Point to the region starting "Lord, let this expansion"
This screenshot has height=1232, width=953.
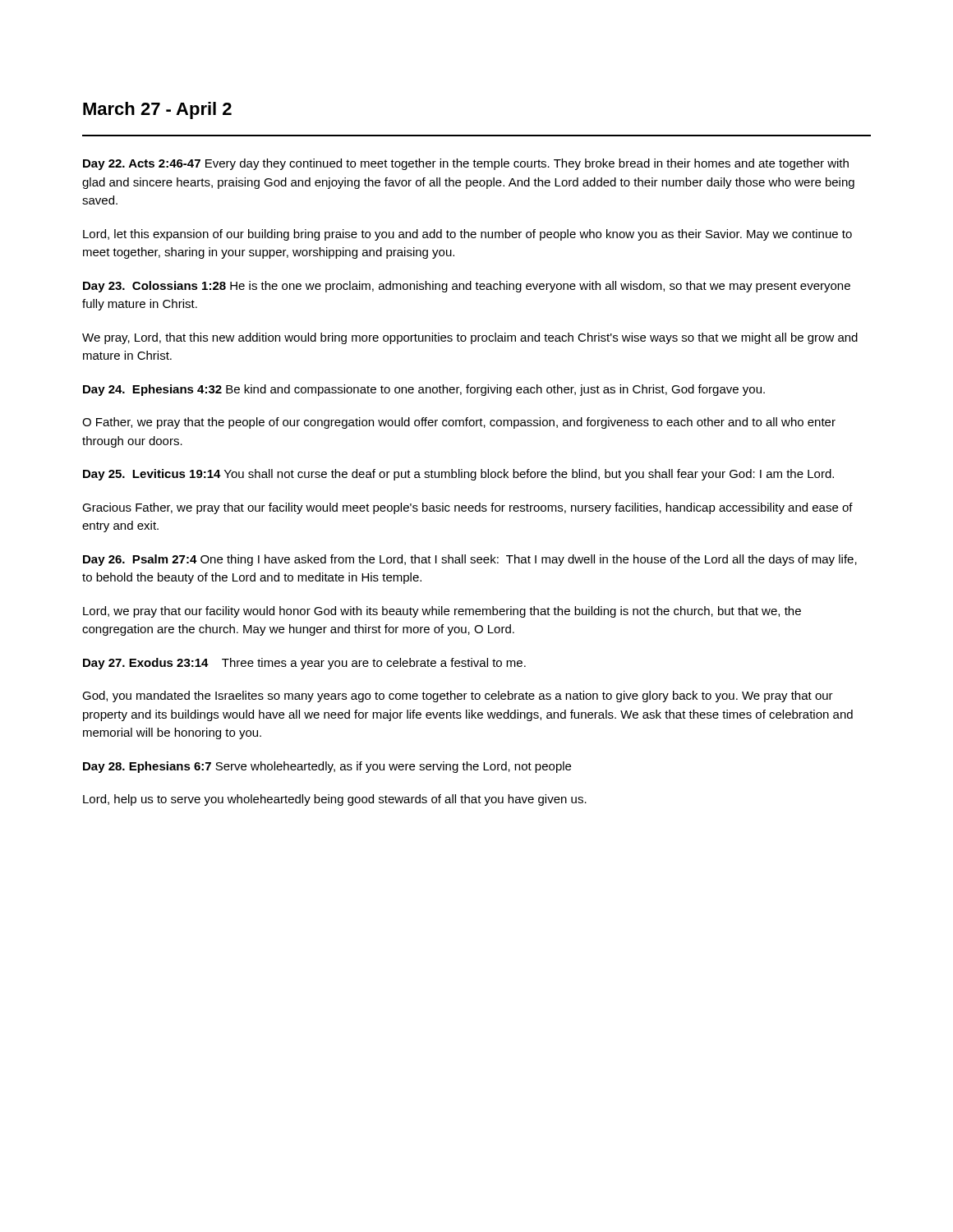476,243
